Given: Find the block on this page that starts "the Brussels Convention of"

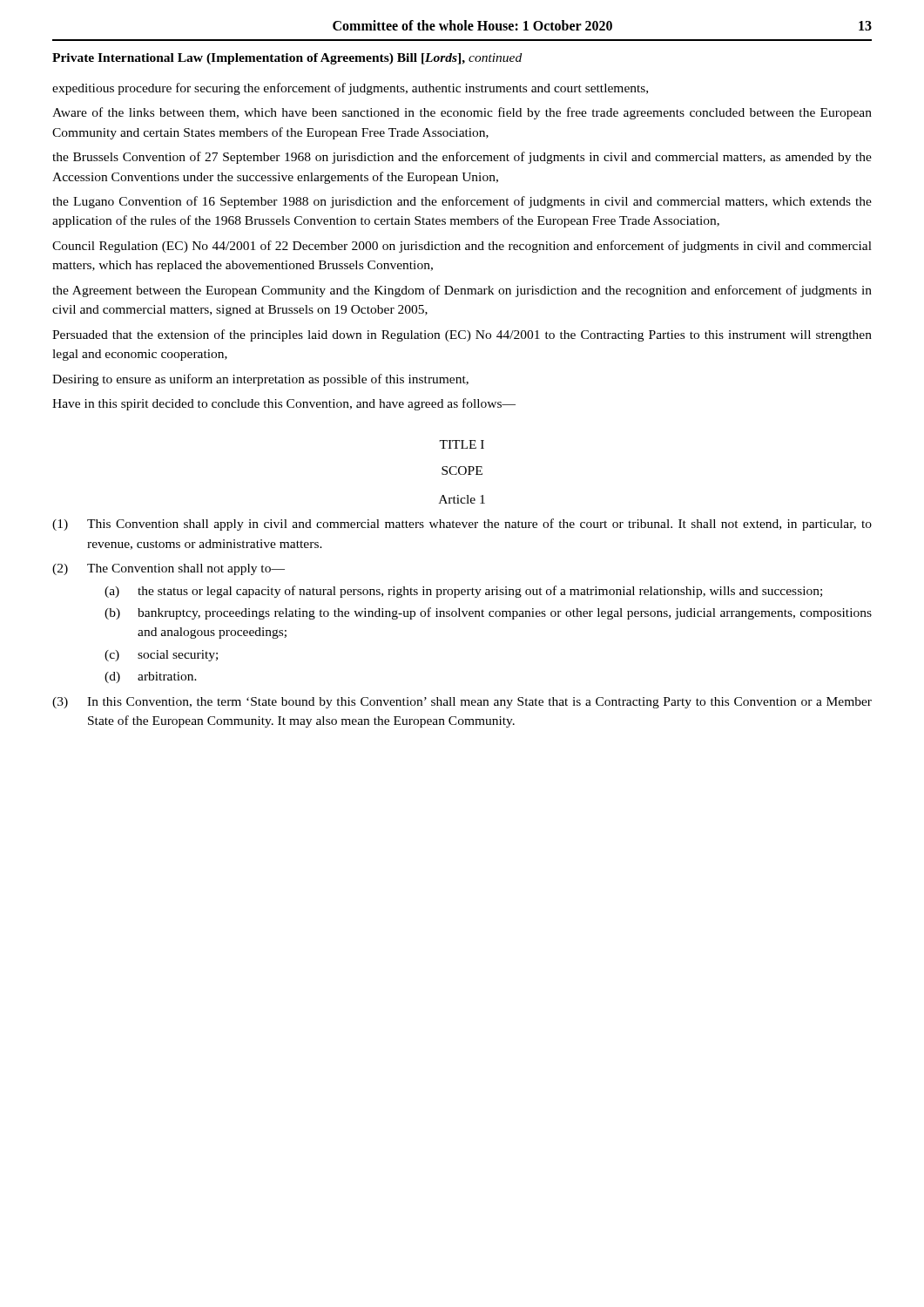Looking at the screenshot, I should pyautogui.click(x=462, y=166).
